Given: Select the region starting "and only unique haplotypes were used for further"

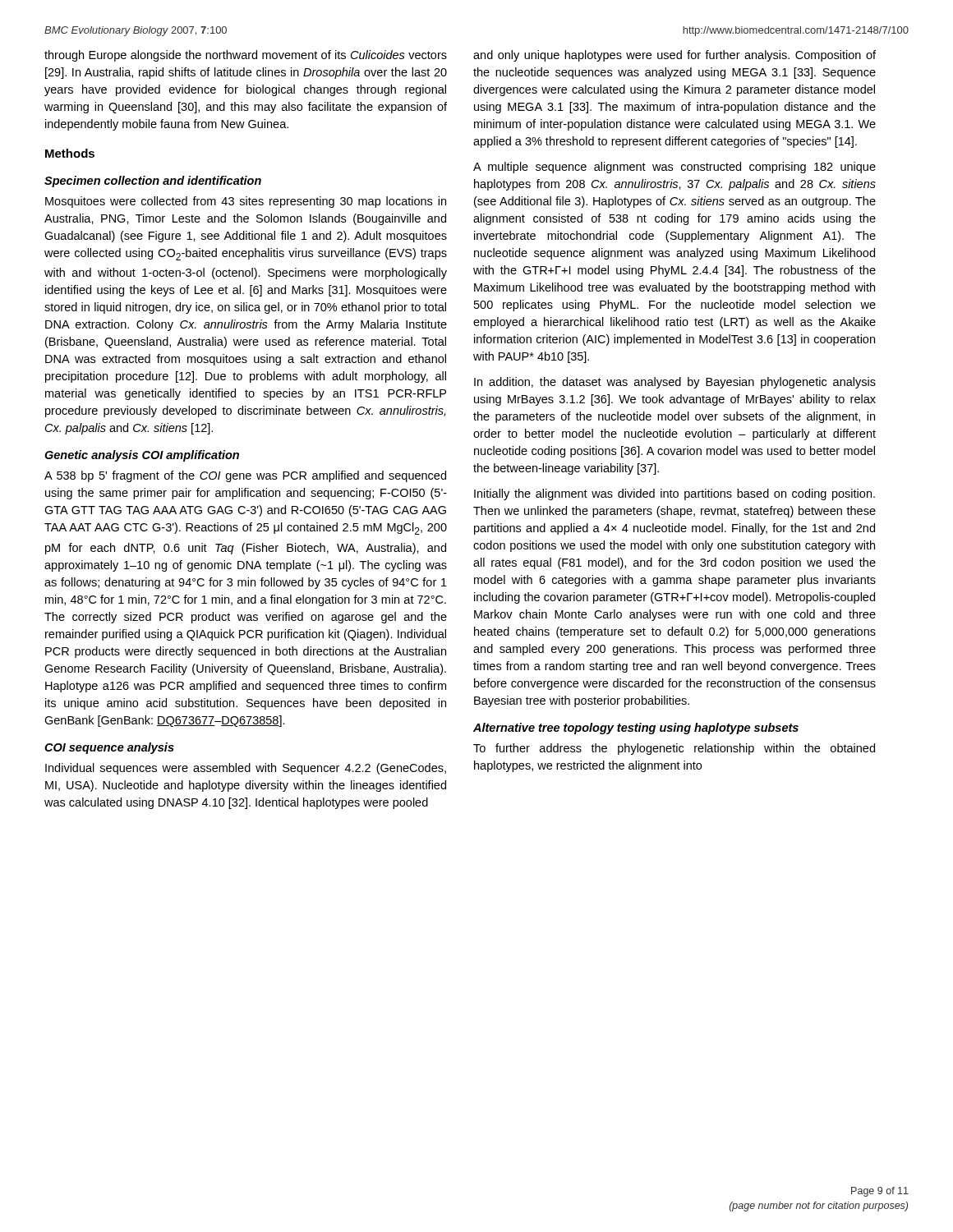Looking at the screenshot, I should pyautogui.click(x=675, y=98).
